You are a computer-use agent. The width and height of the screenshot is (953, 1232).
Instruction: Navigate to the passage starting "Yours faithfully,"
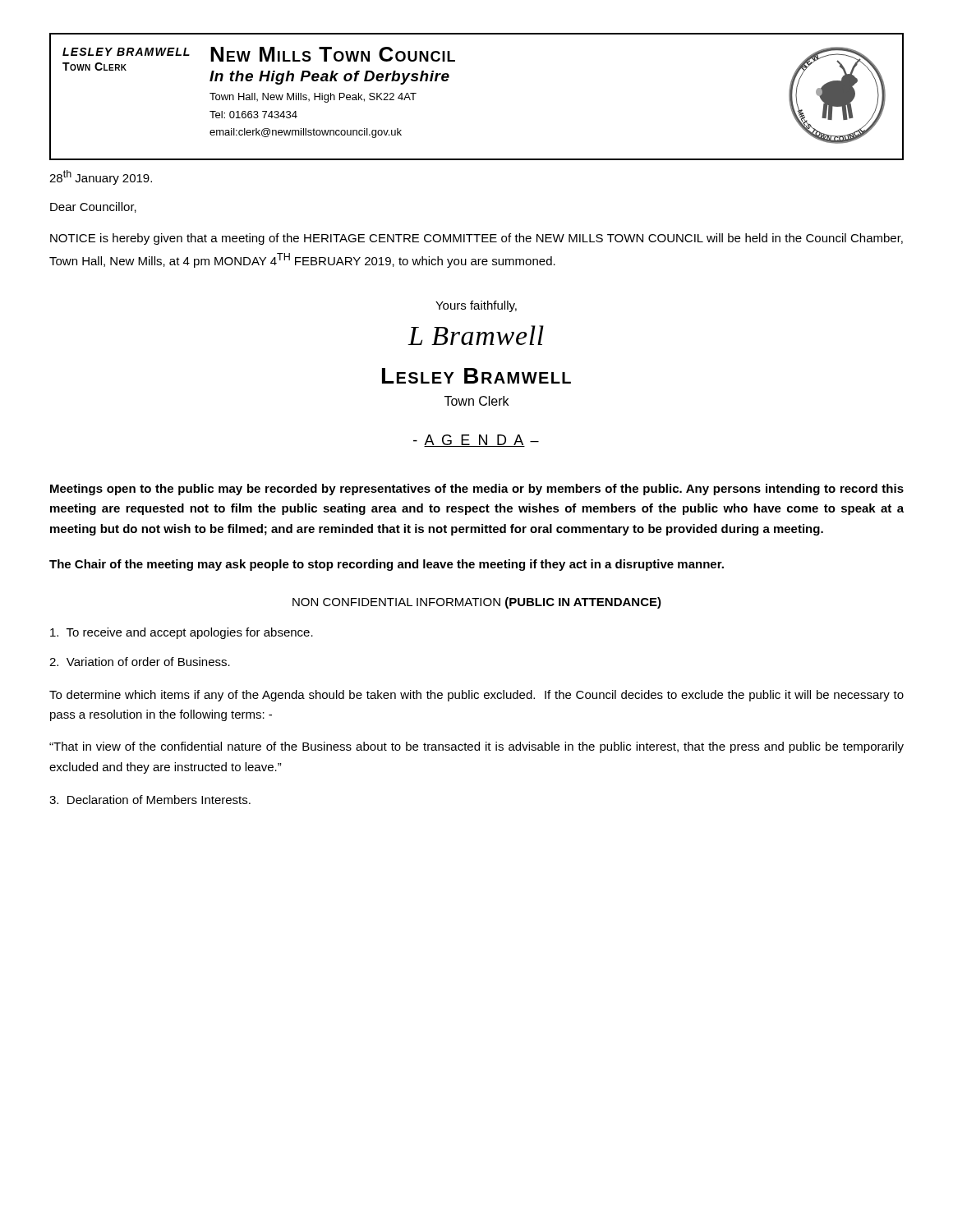(476, 305)
